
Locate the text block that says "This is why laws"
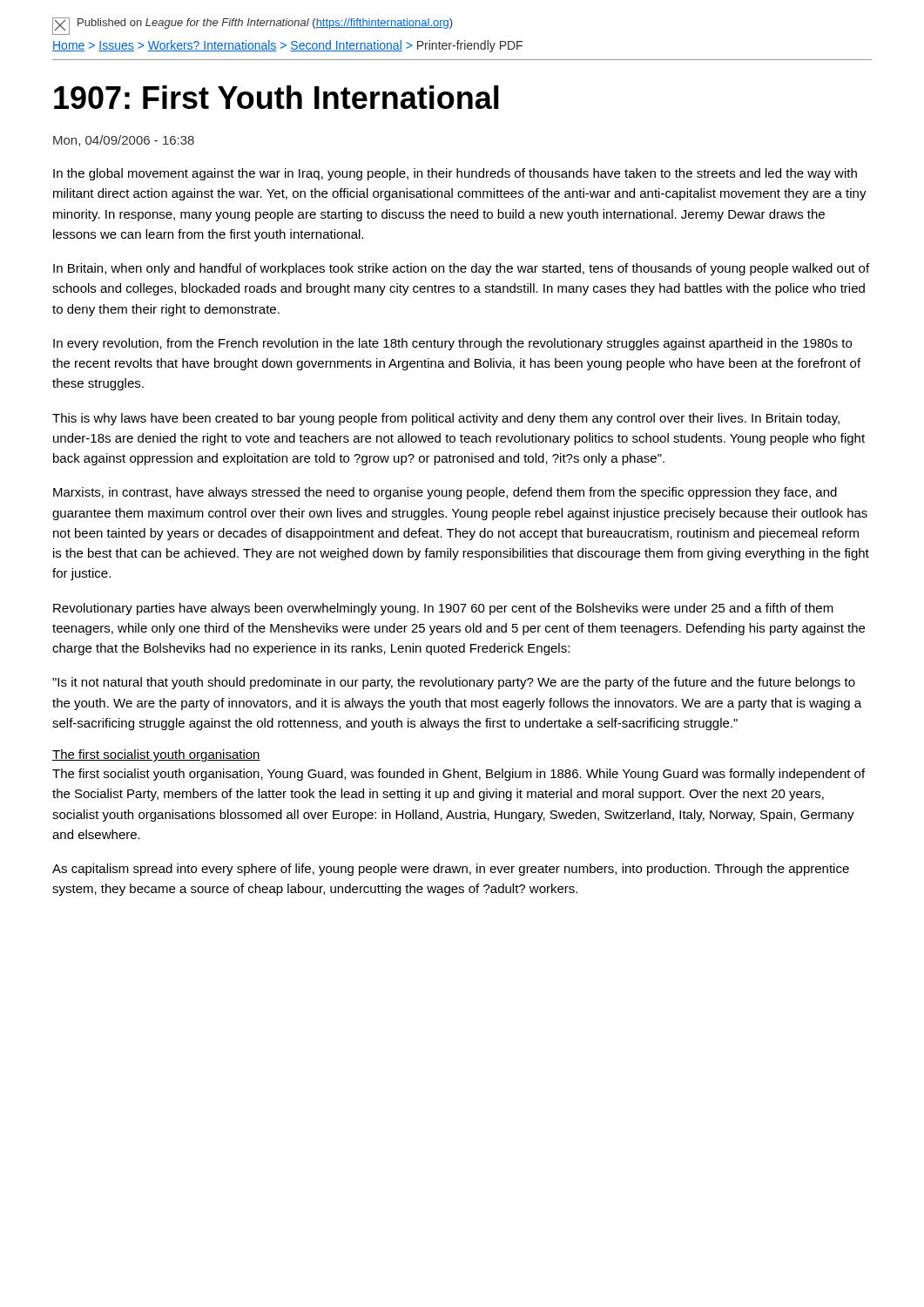459,438
